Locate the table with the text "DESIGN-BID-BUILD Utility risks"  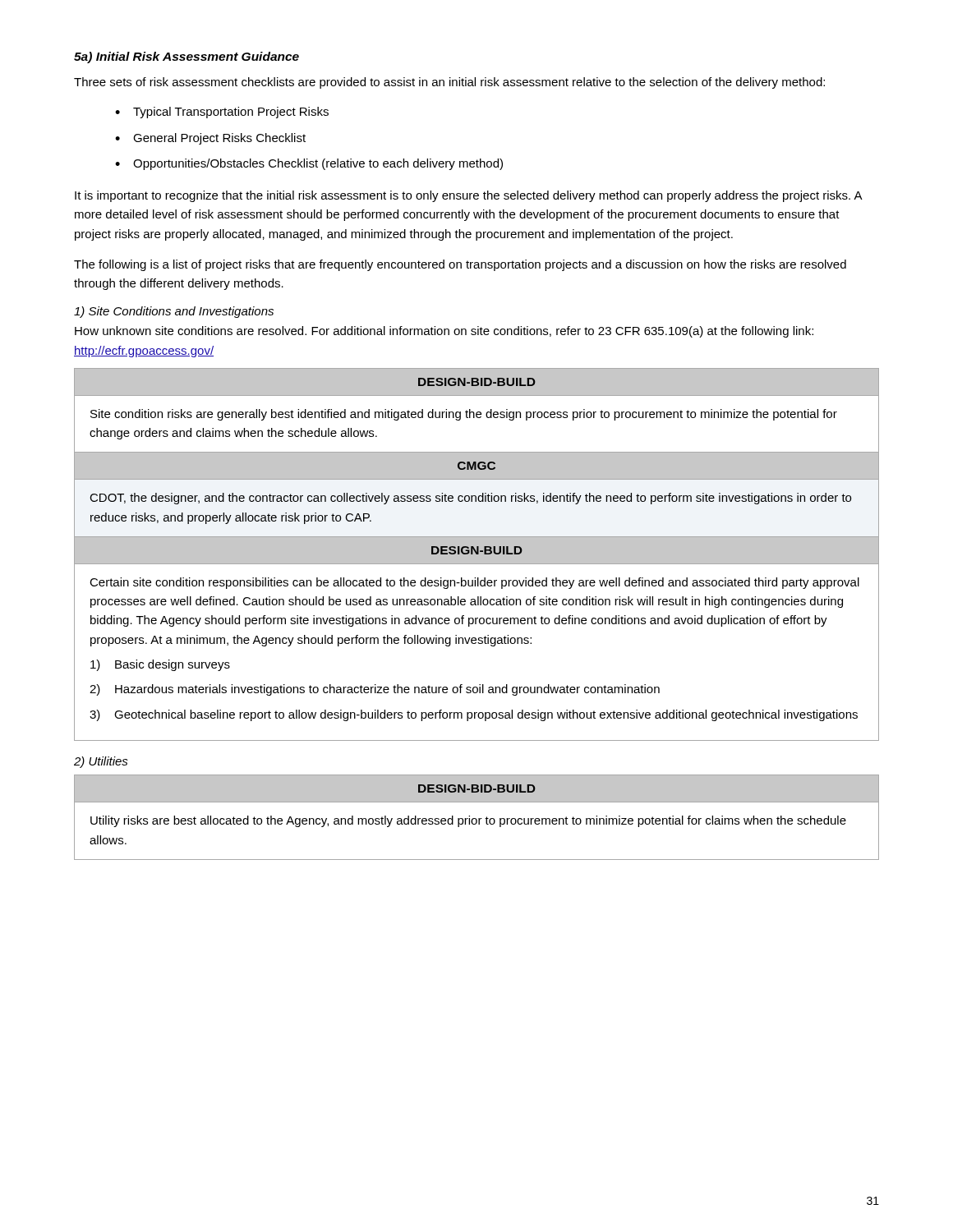tap(476, 817)
